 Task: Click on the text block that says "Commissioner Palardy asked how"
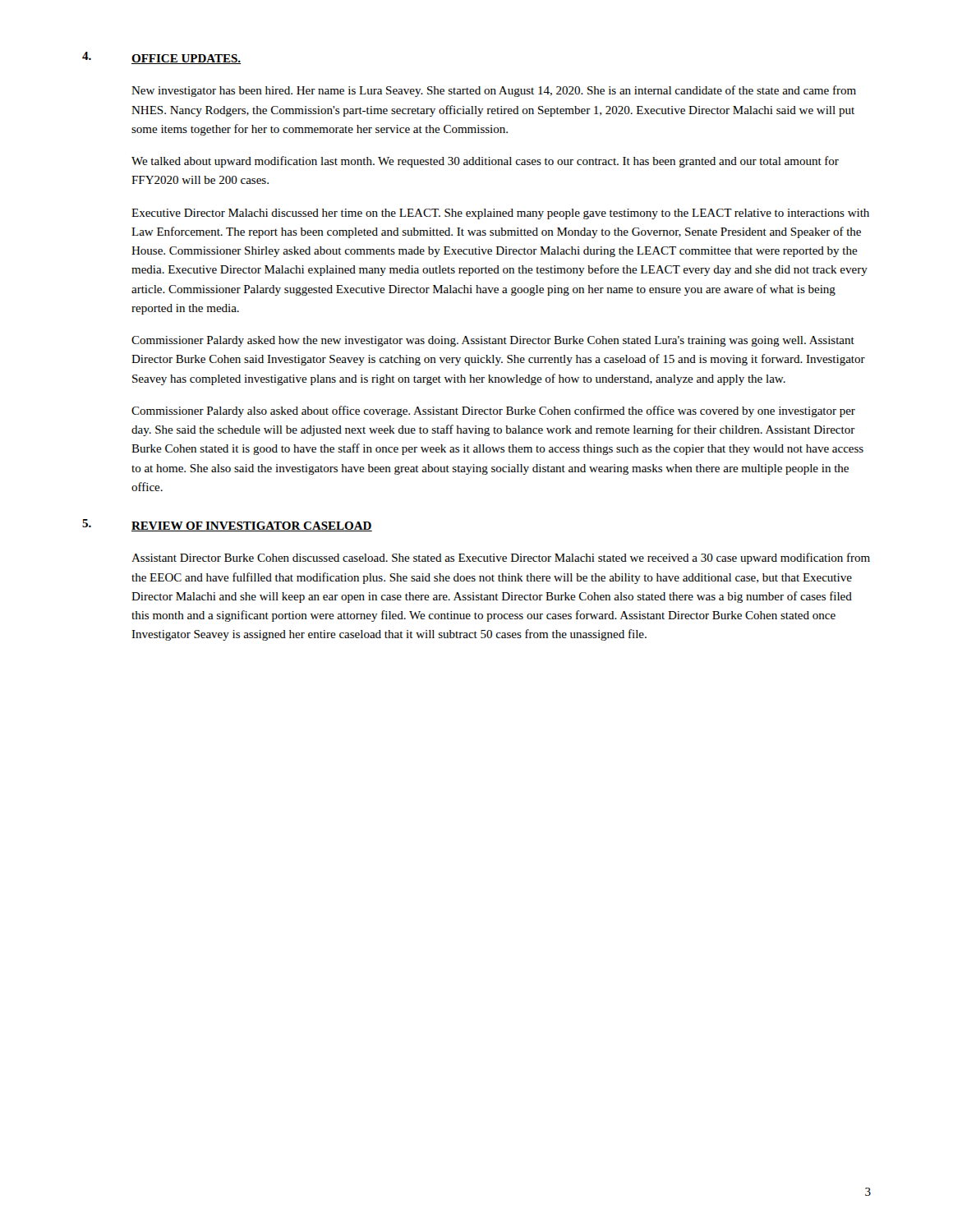(498, 359)
